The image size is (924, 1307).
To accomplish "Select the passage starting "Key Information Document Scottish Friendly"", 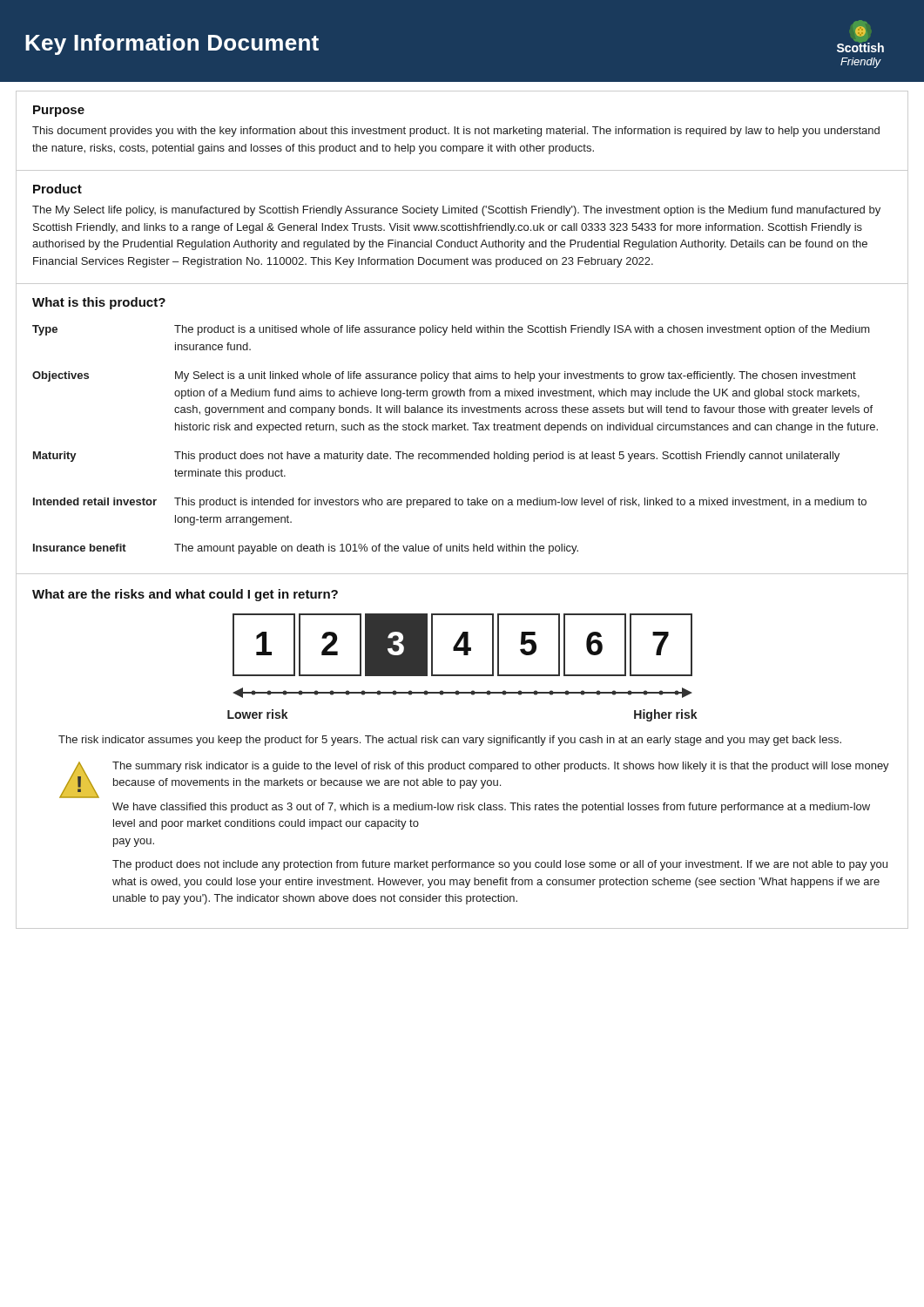I will 169,36.
